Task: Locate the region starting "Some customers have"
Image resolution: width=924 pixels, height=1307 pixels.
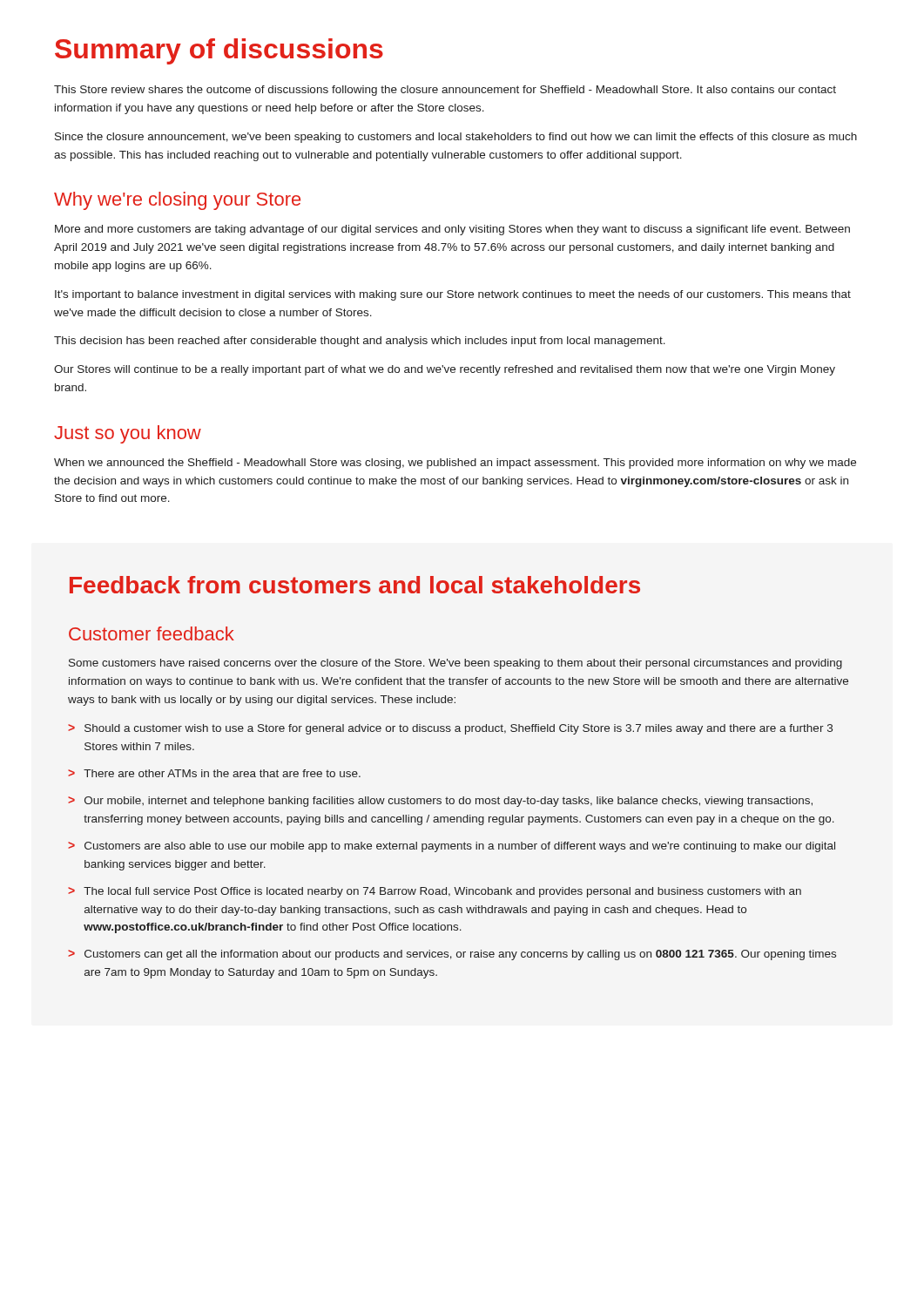Action: (x=462, y=682)
